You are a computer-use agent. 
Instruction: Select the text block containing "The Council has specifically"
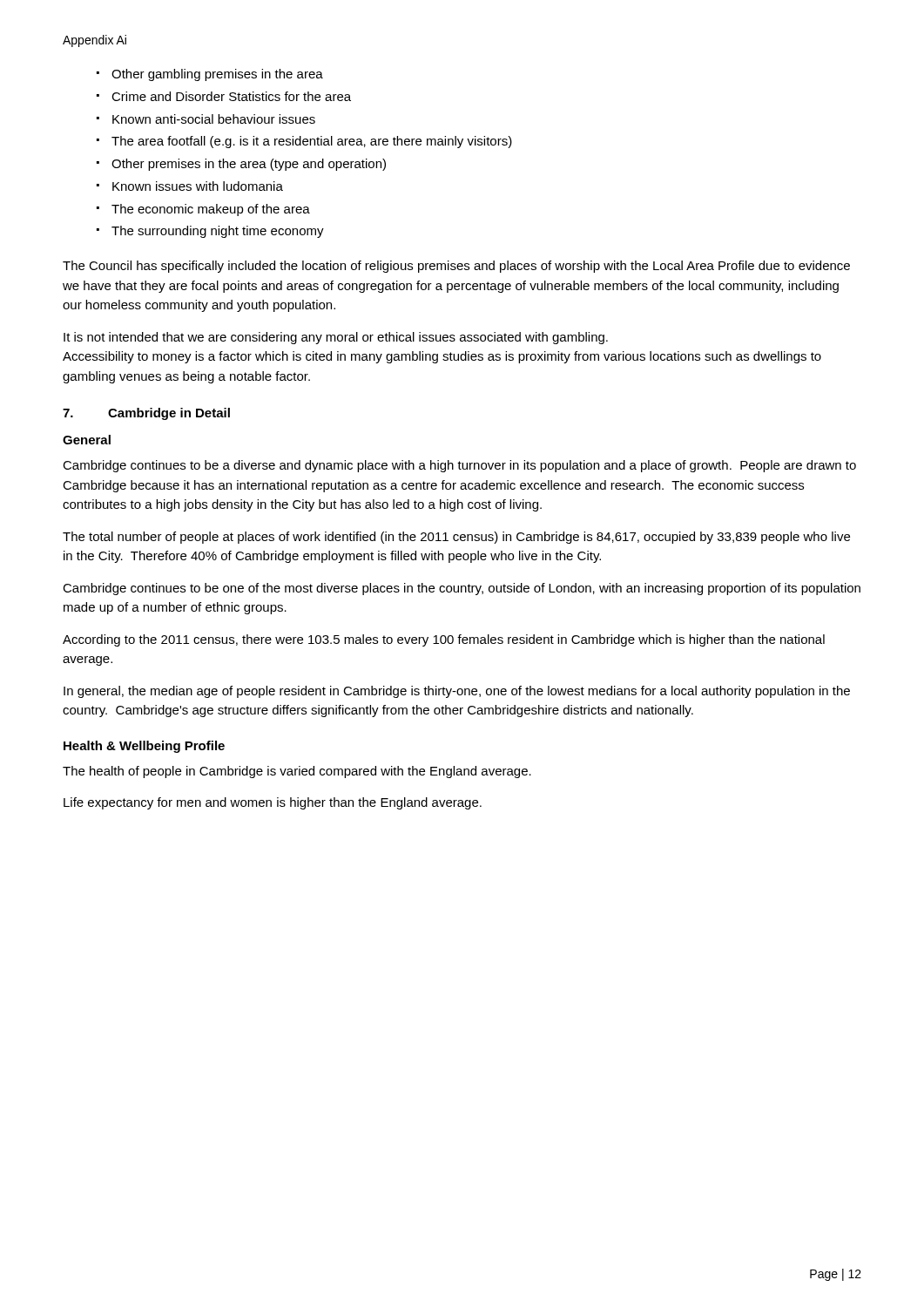[457, 285]
